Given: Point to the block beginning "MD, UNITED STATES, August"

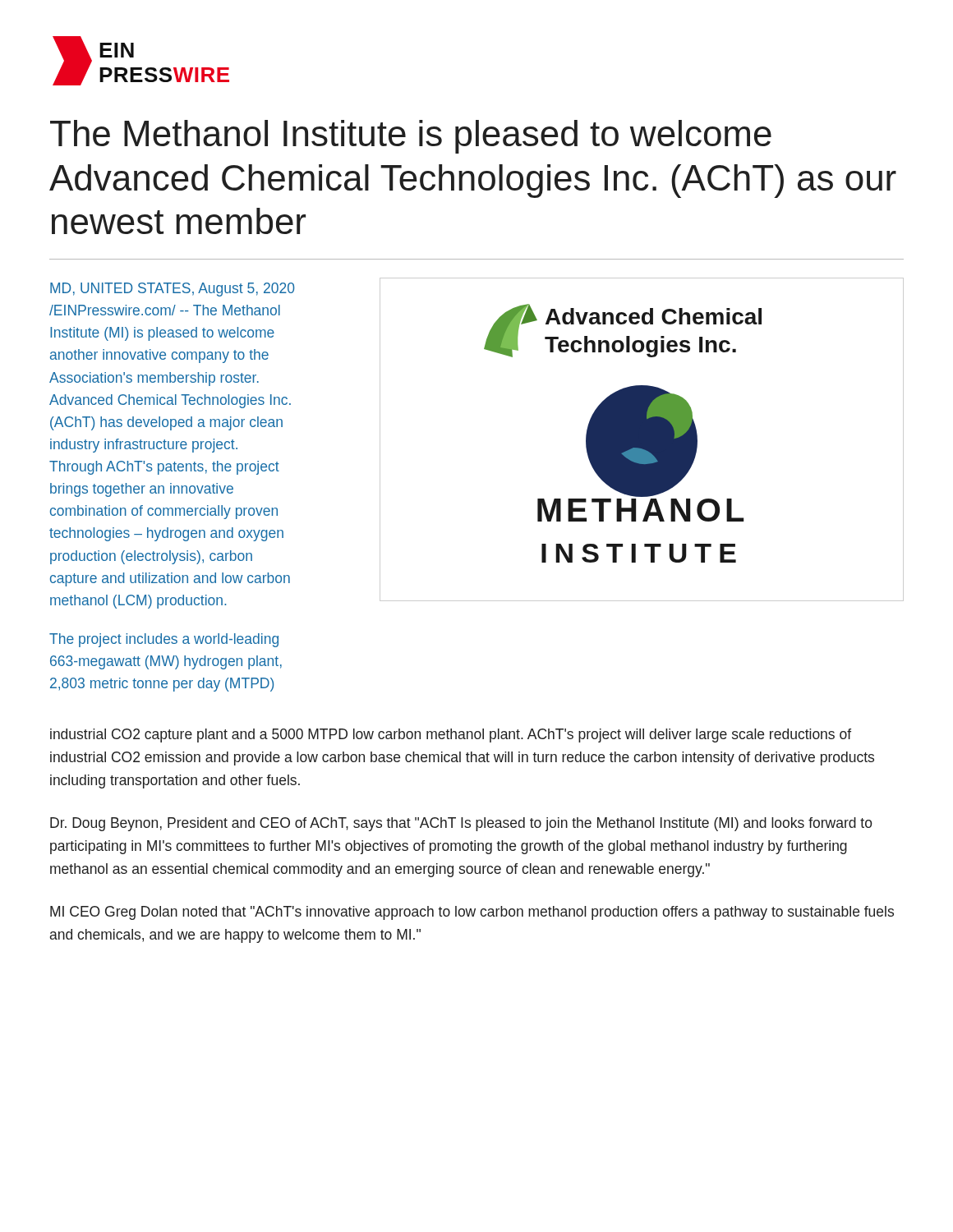Looking at the screenshot, I should (172, 444).
